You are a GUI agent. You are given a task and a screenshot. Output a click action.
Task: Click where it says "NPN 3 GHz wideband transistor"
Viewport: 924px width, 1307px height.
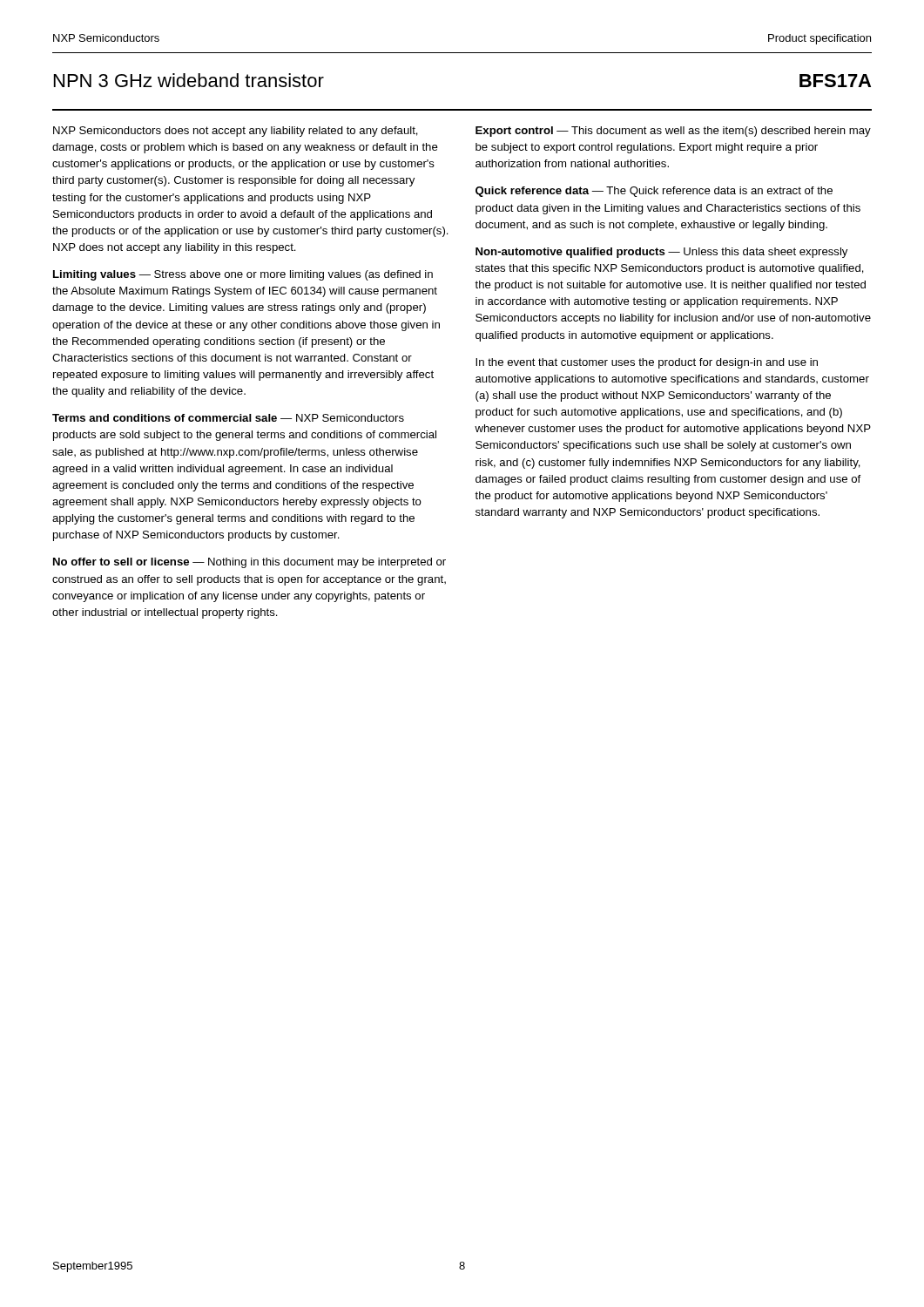188,81
